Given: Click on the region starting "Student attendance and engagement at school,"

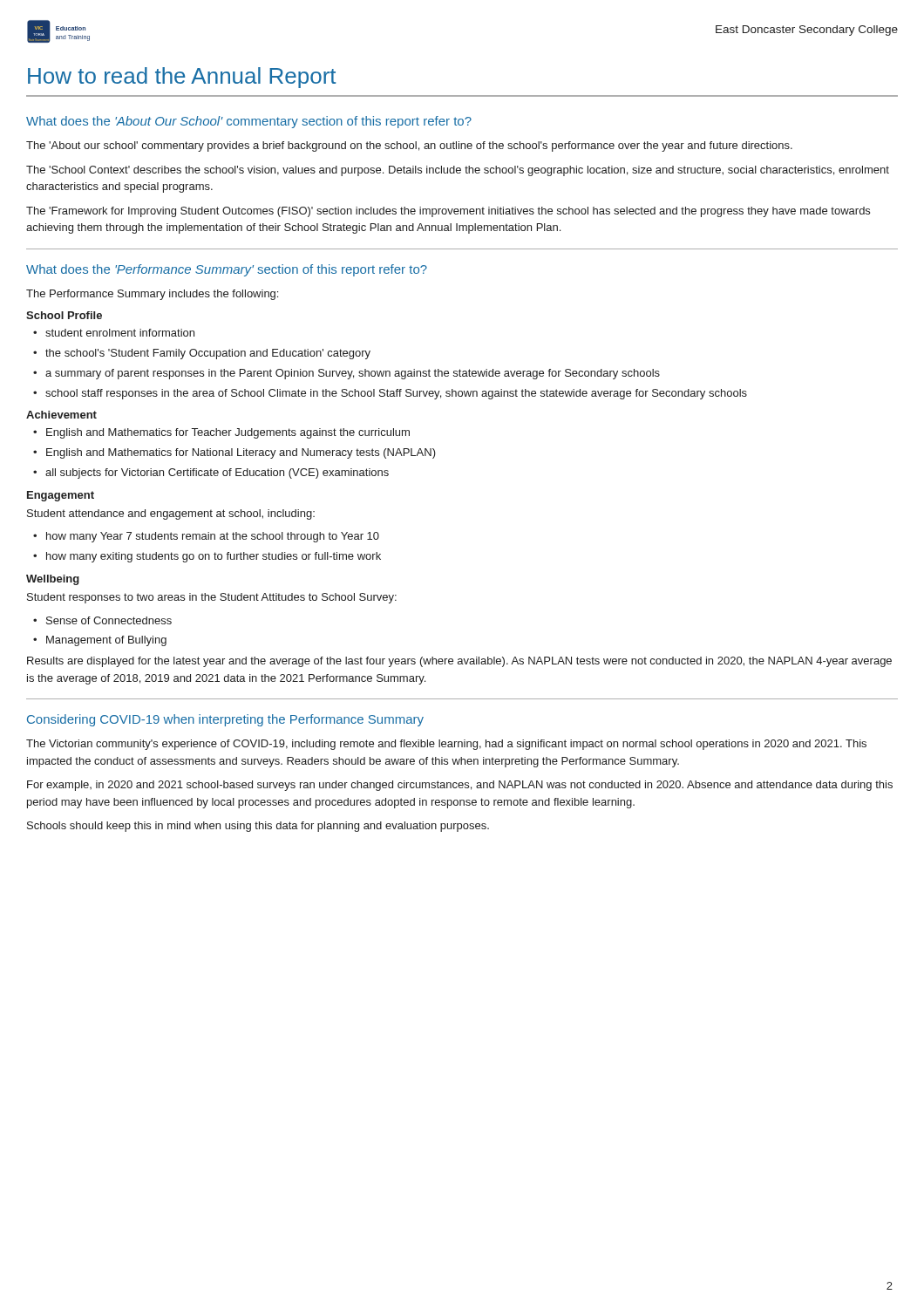Looking at the screenshot, I should (171, 514).
